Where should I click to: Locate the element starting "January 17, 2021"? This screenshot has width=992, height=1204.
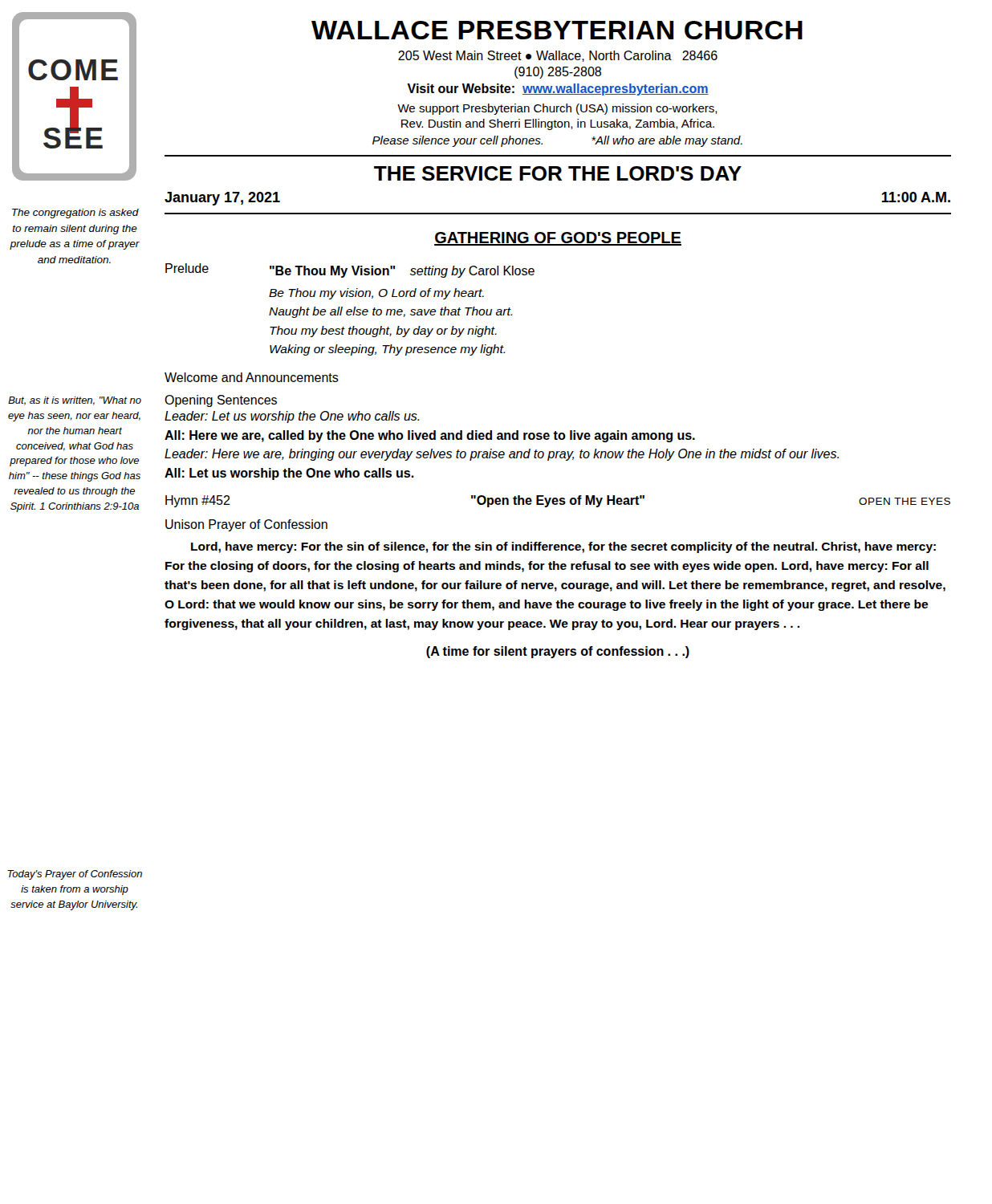[x=234, y=200]
